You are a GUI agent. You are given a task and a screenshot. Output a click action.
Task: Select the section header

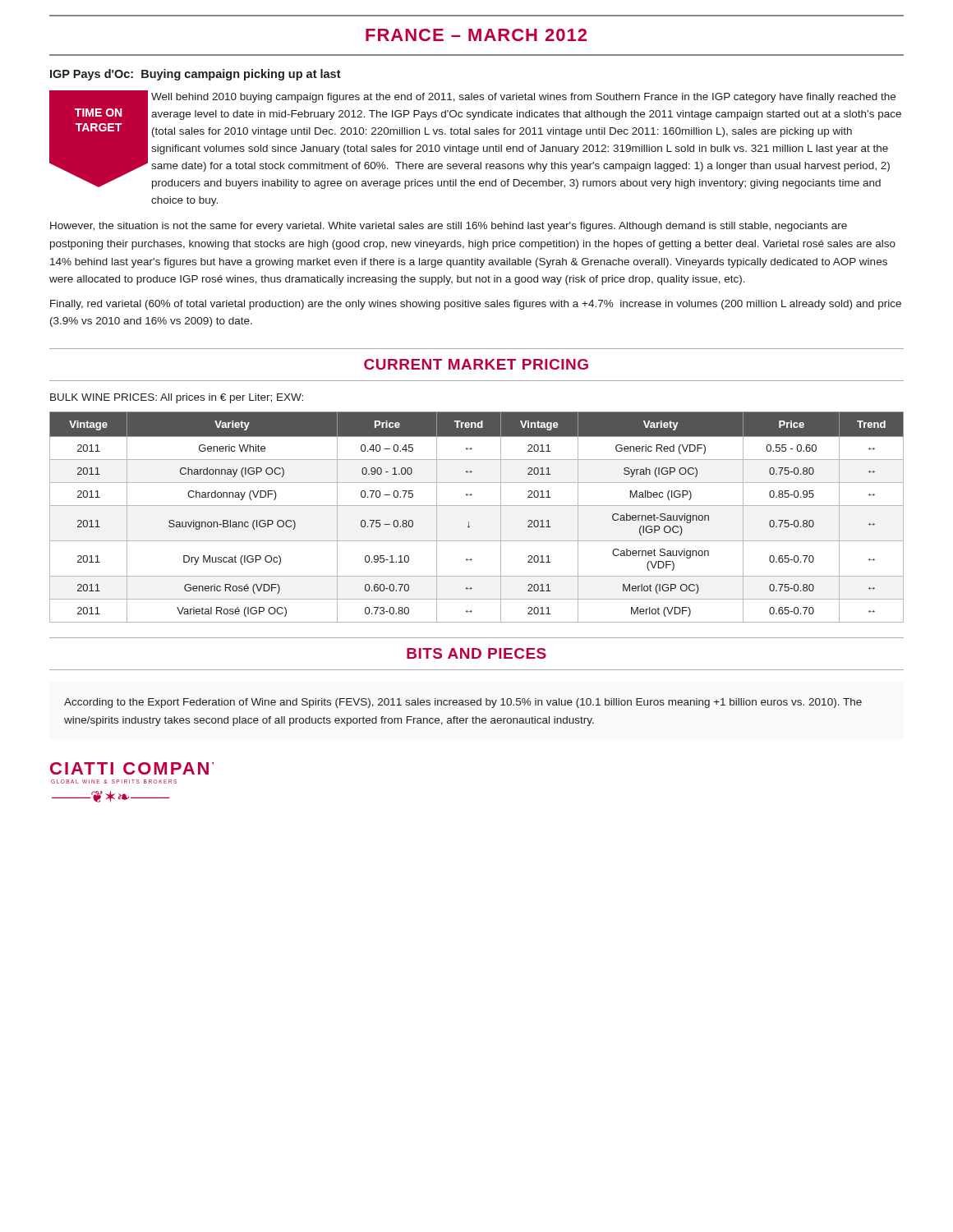(x=476, y=74)
